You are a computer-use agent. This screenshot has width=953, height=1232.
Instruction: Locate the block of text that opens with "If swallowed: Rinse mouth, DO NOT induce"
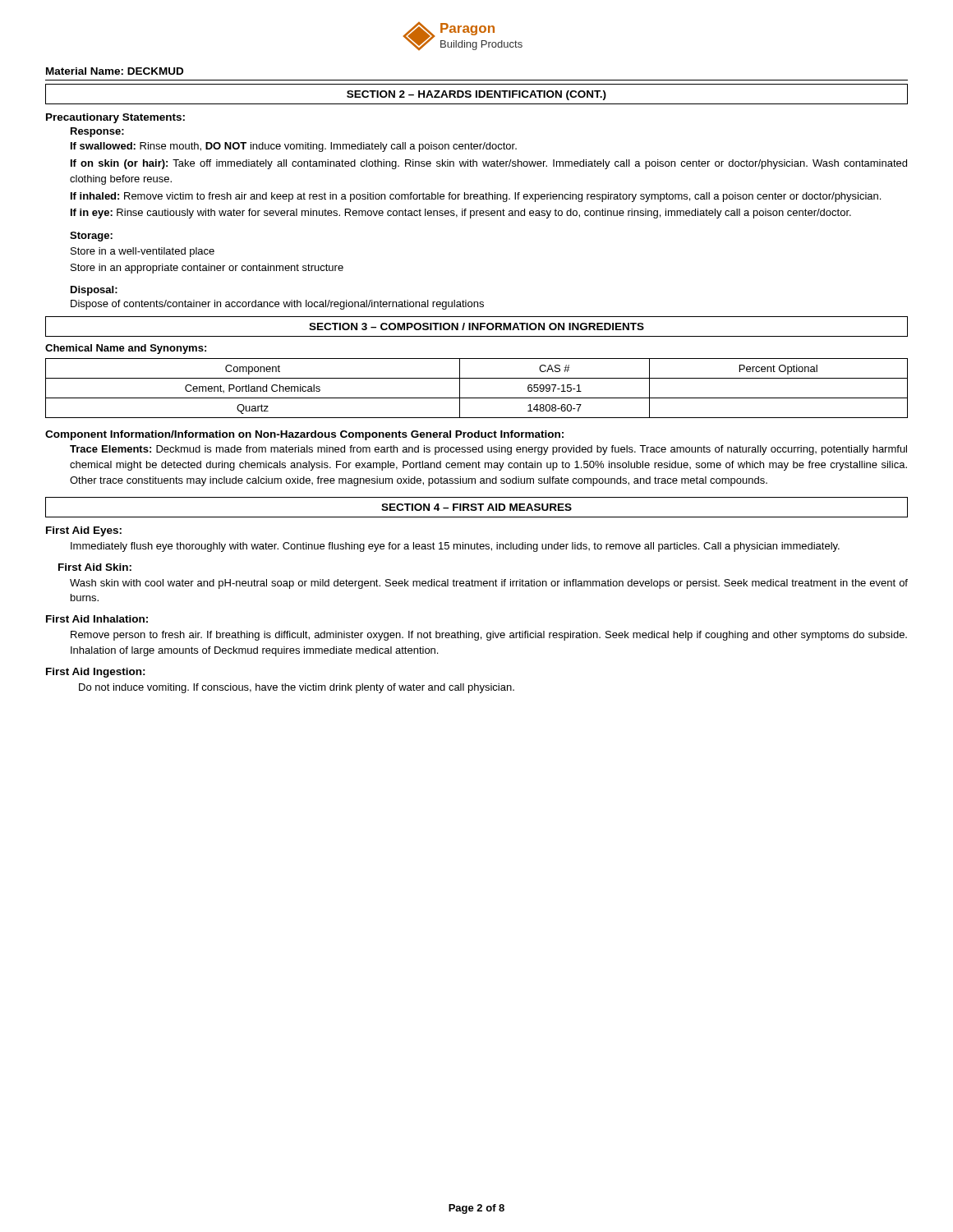294,146
